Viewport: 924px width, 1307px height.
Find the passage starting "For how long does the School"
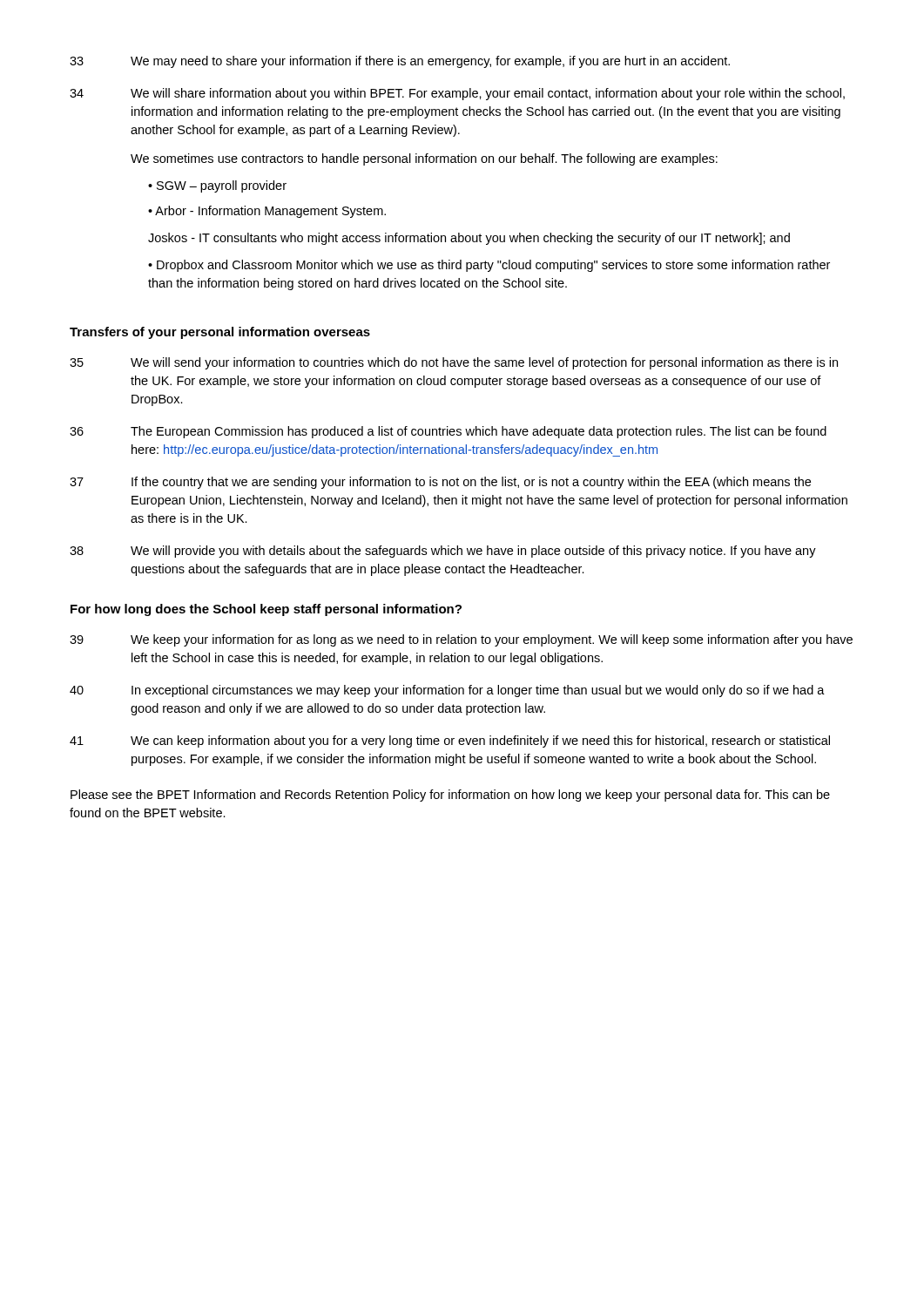[x=266, y=609]
